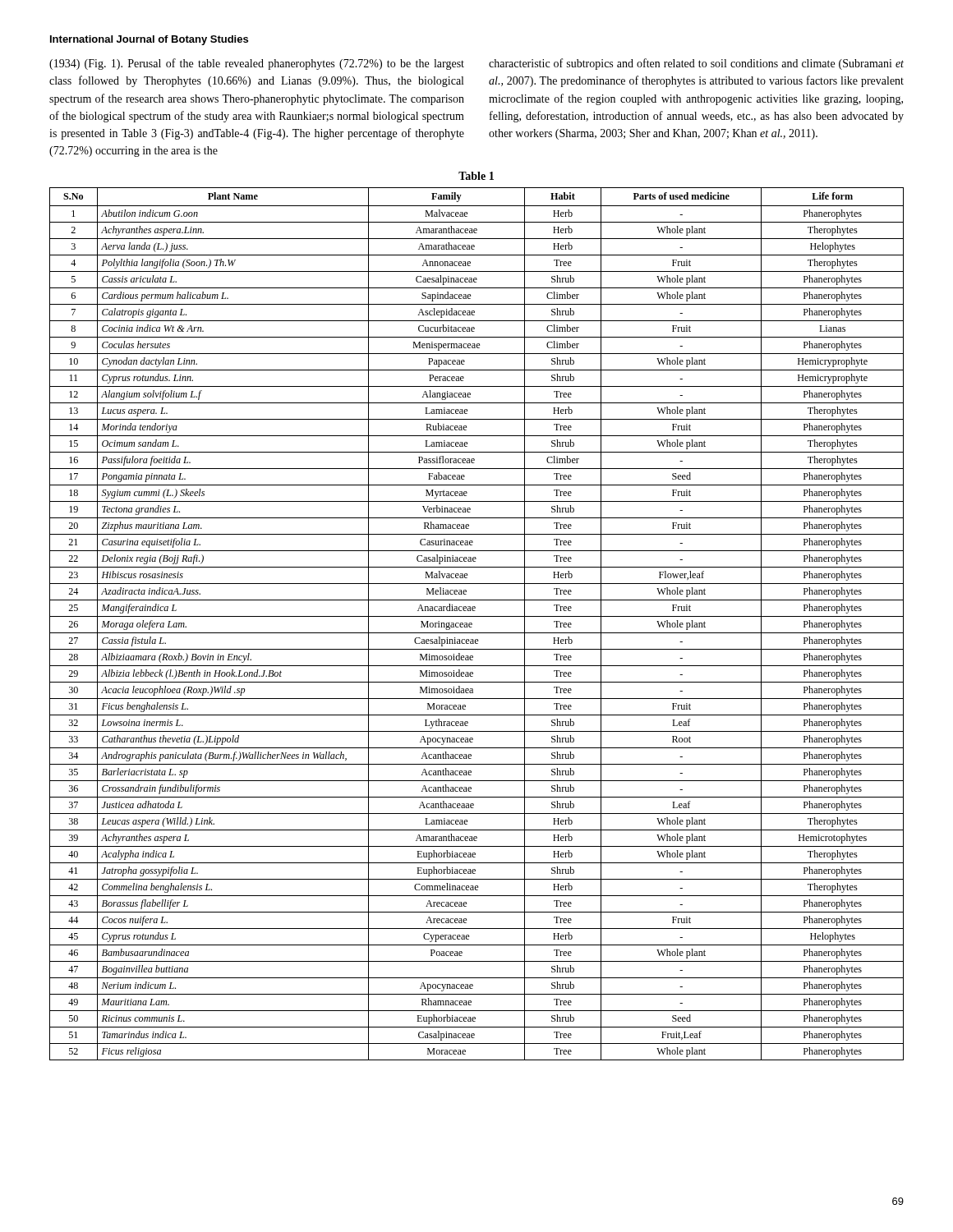Locate the title
The width and height of the screenshot is (953, 1232).
[x=476, y=176]
